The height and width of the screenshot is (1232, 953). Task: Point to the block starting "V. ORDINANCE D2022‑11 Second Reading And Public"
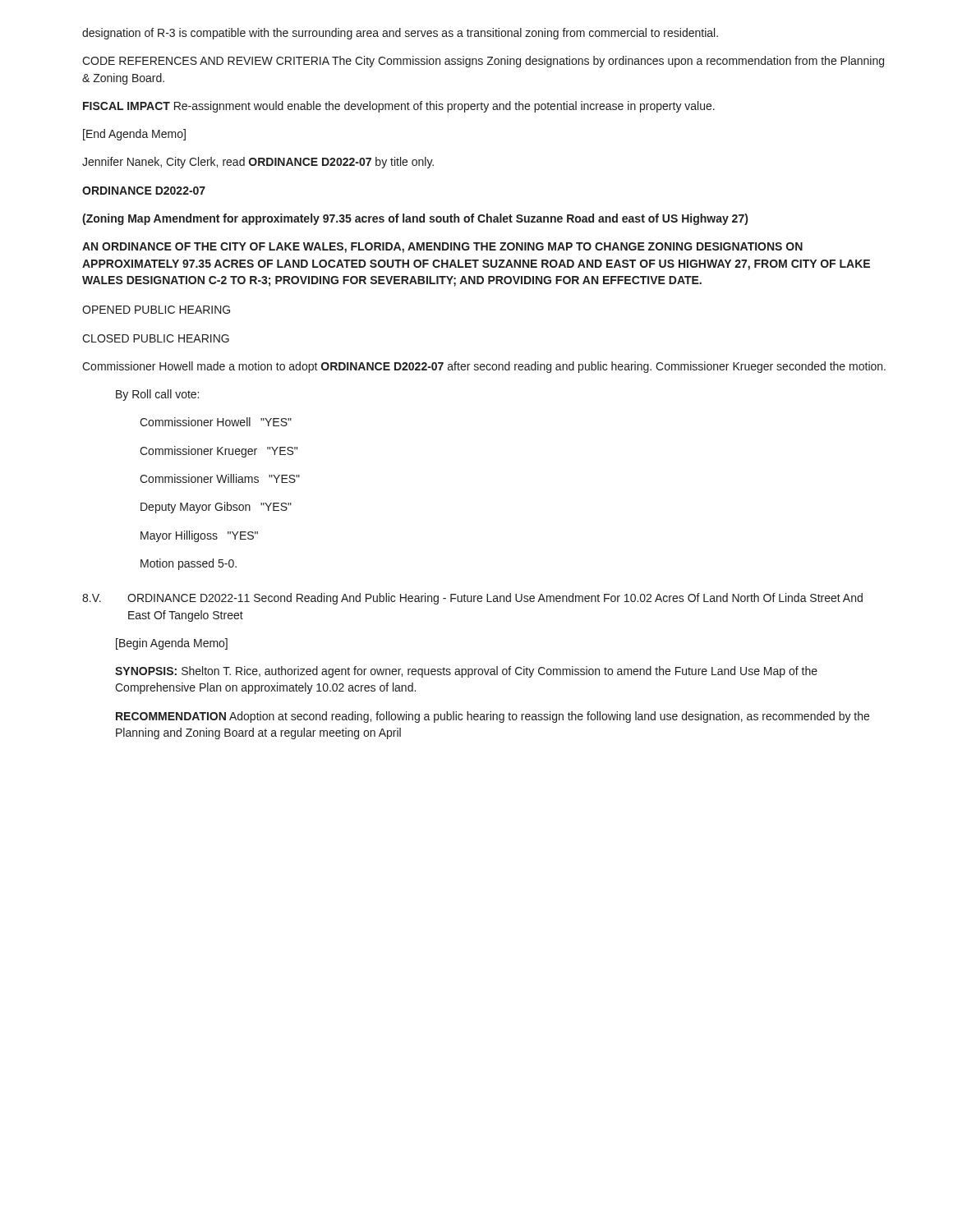pyautogui.click(x=485, y=607)
